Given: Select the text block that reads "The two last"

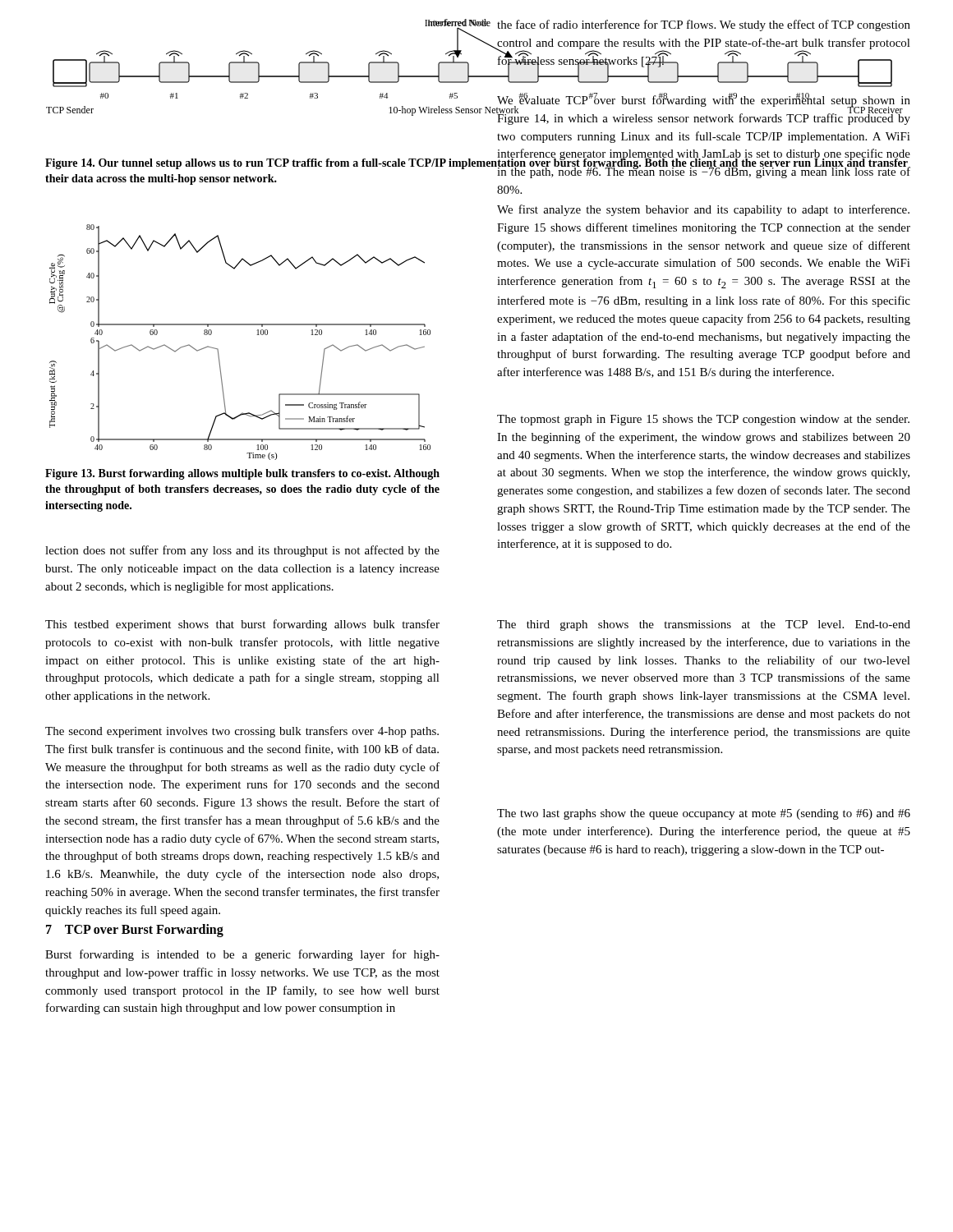Looking at the screenshot, I should [x=704, y=832].
